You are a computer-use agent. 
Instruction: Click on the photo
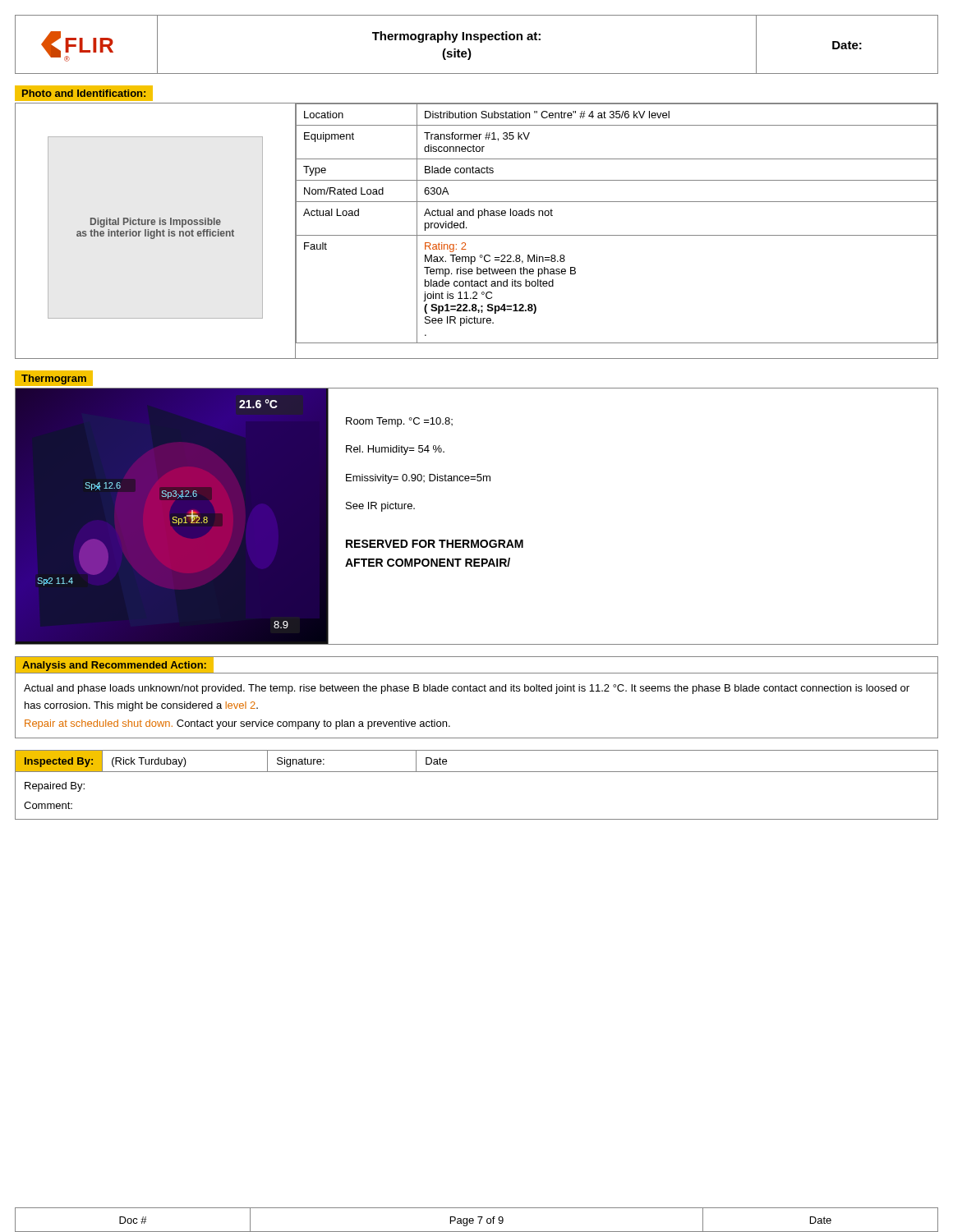[x=172, y=516]
